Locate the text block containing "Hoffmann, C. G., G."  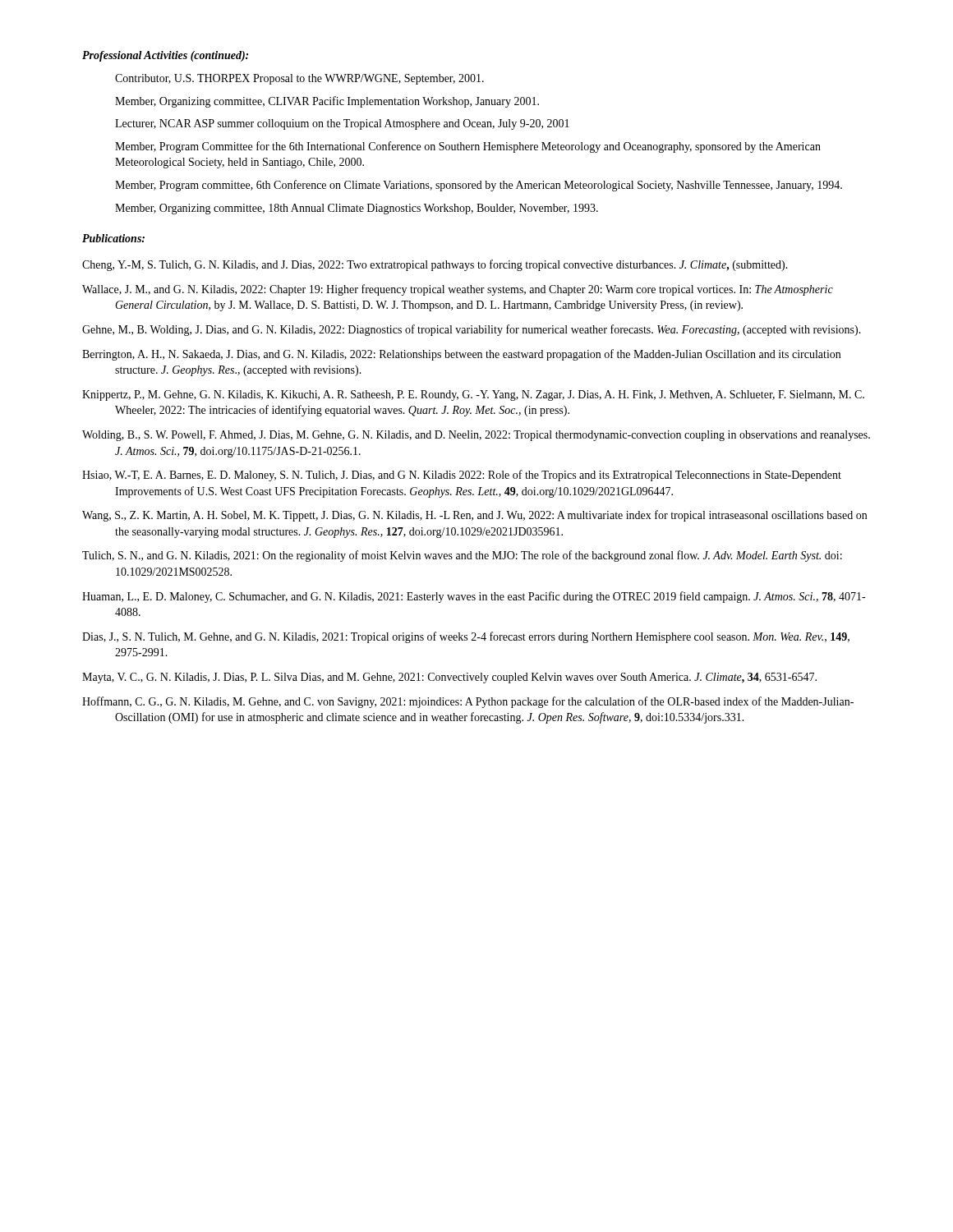(x=468, y=710)
